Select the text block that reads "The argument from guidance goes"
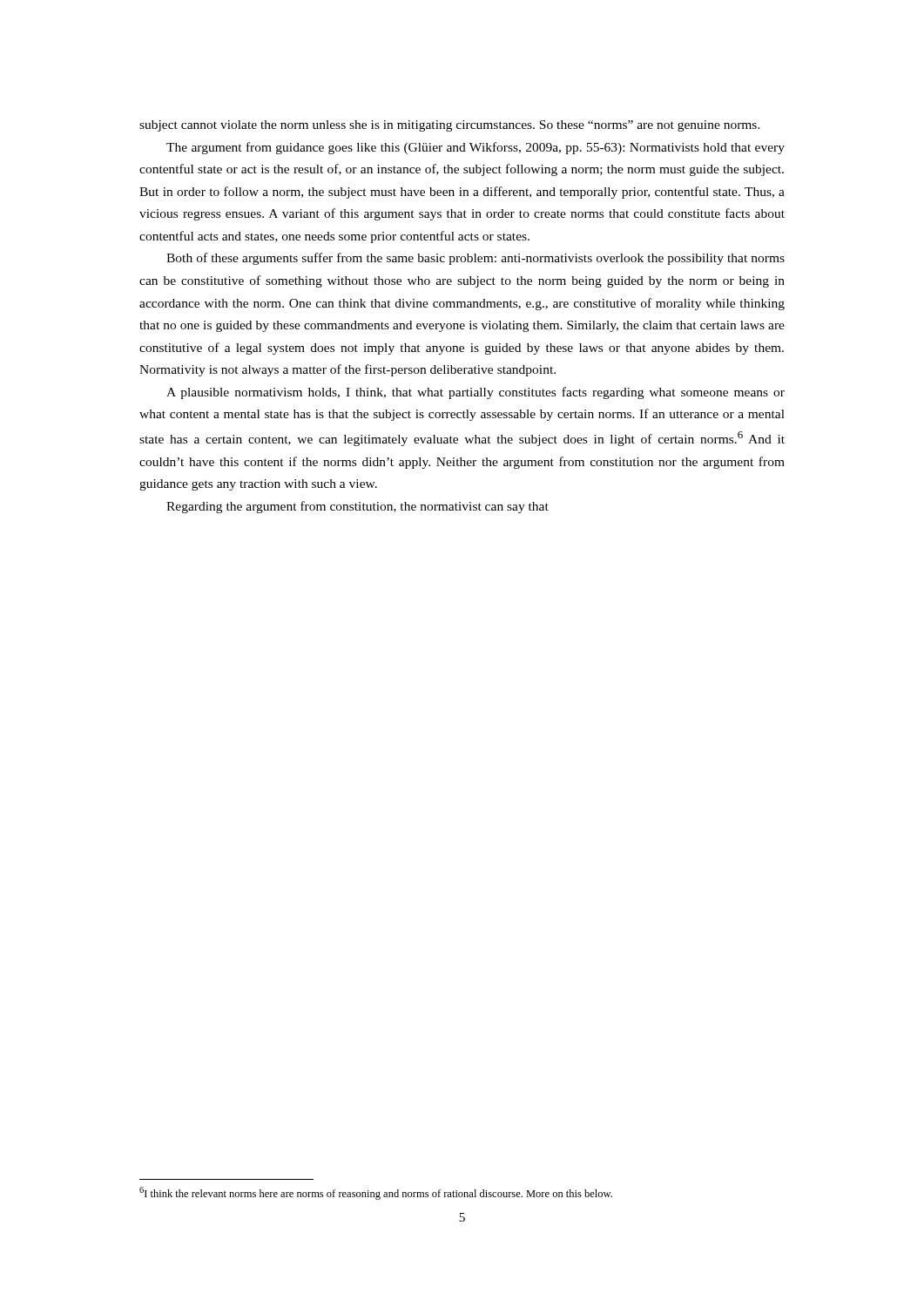The image size is (924, 1307). tap(462, 191)
